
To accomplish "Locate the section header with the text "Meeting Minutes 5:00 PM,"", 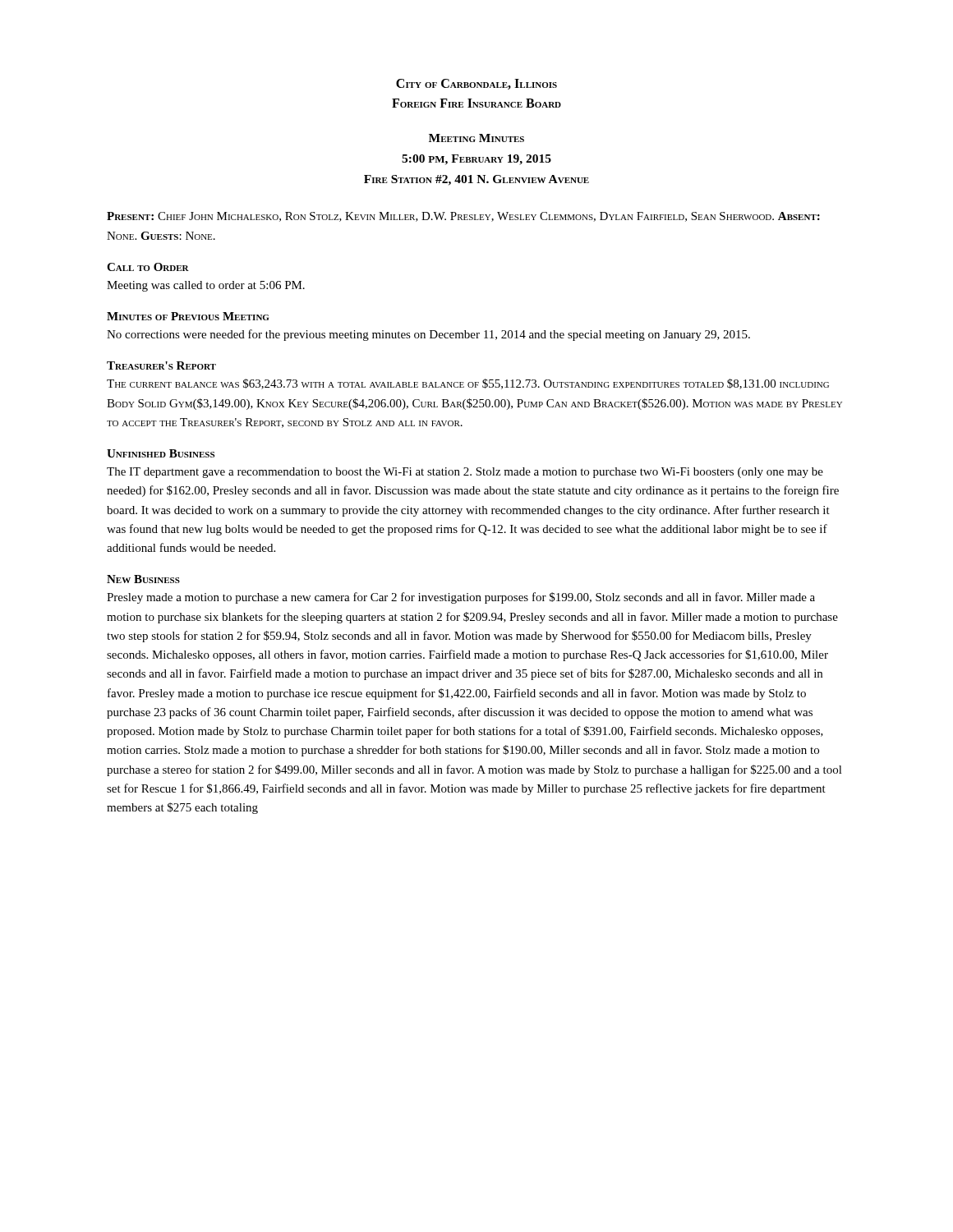I will point(476,159).
